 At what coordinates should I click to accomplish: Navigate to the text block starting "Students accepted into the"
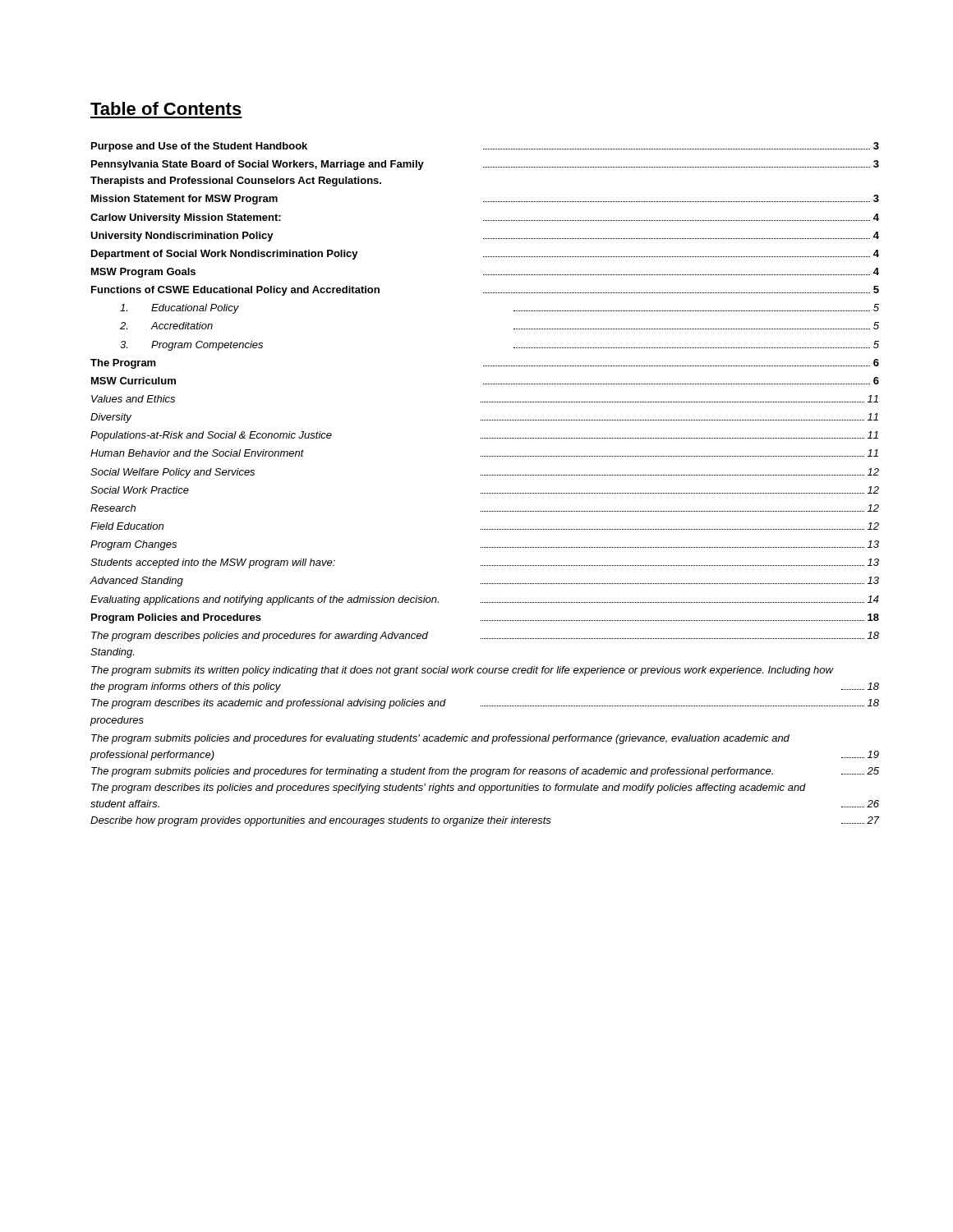coord(485,563)
